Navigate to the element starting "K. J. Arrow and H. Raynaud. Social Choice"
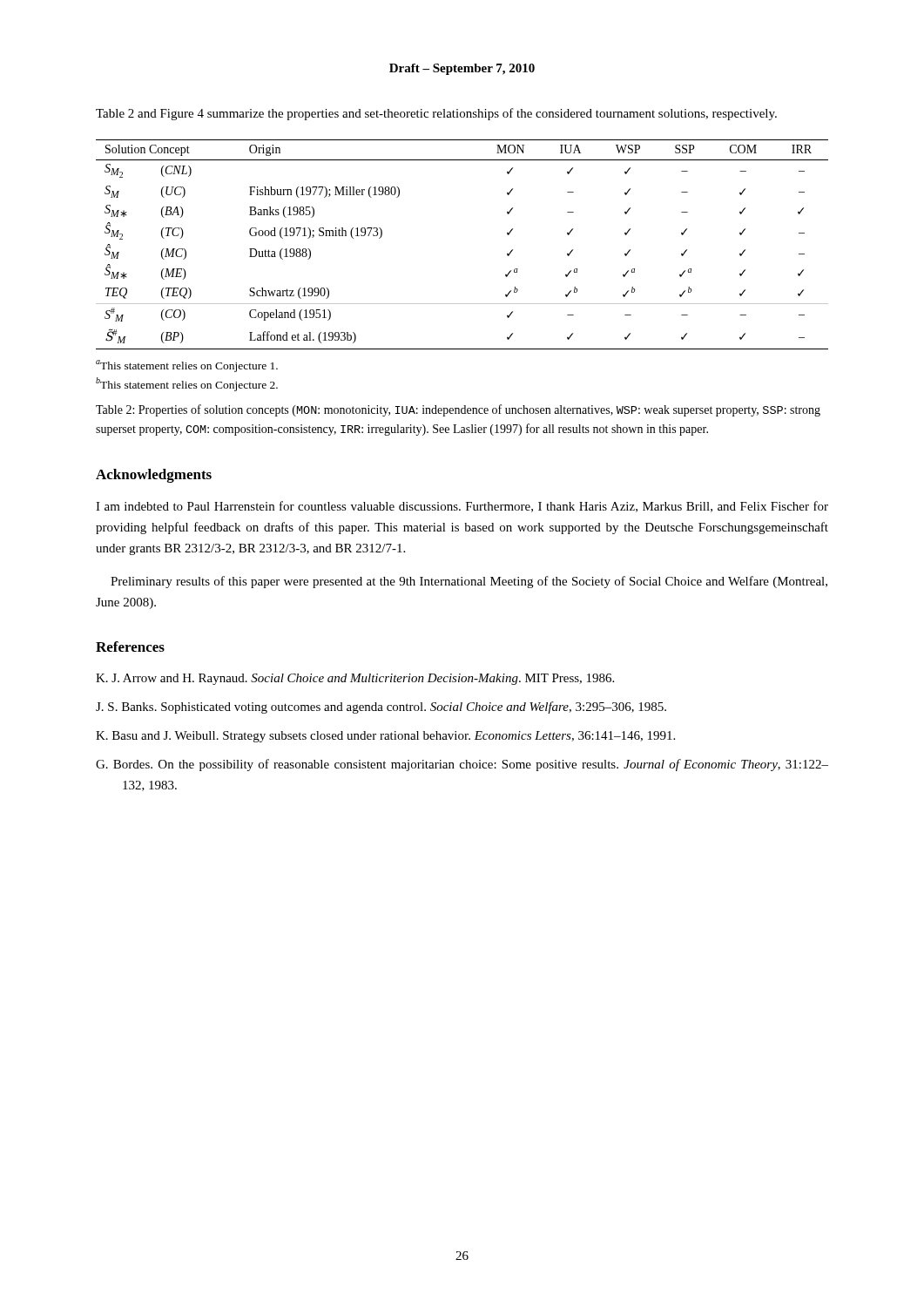924x1307 pixels. (x=355, y=677)
